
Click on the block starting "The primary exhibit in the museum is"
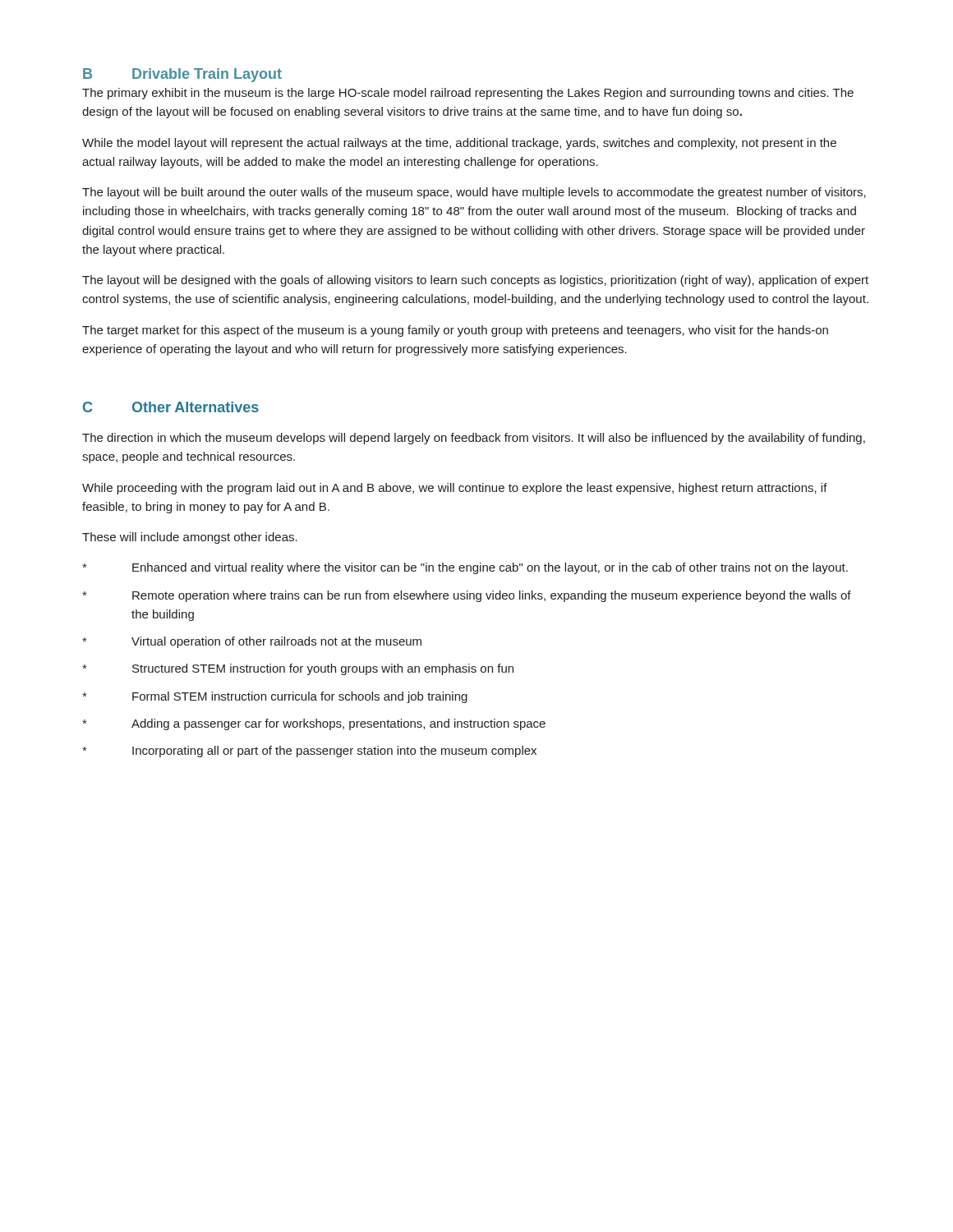(x=468, y=102)
